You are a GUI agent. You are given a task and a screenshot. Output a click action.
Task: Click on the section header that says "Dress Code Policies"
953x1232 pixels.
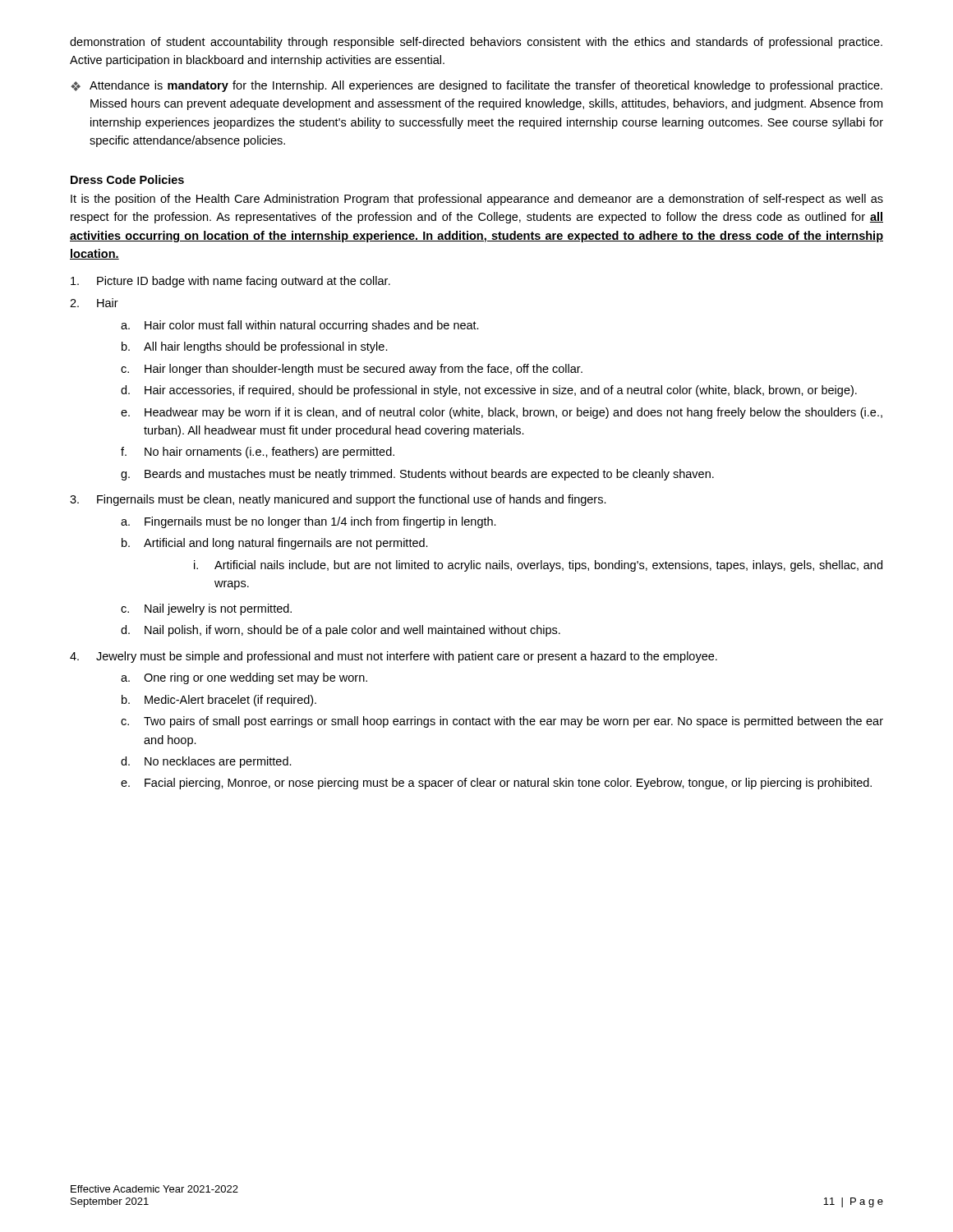(x=127, y=180)
